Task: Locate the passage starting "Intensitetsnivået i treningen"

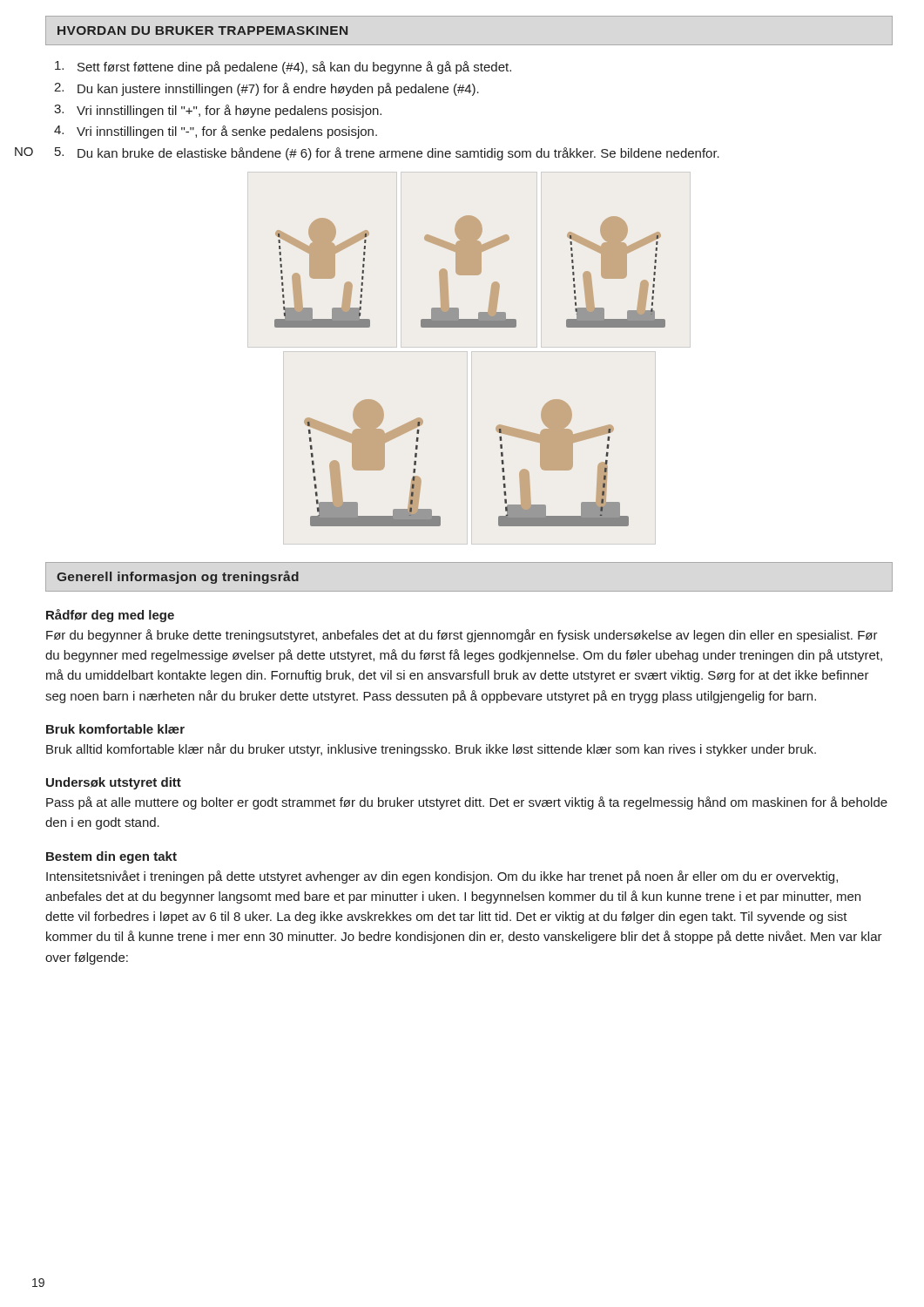Action: [x=464, y=916]
